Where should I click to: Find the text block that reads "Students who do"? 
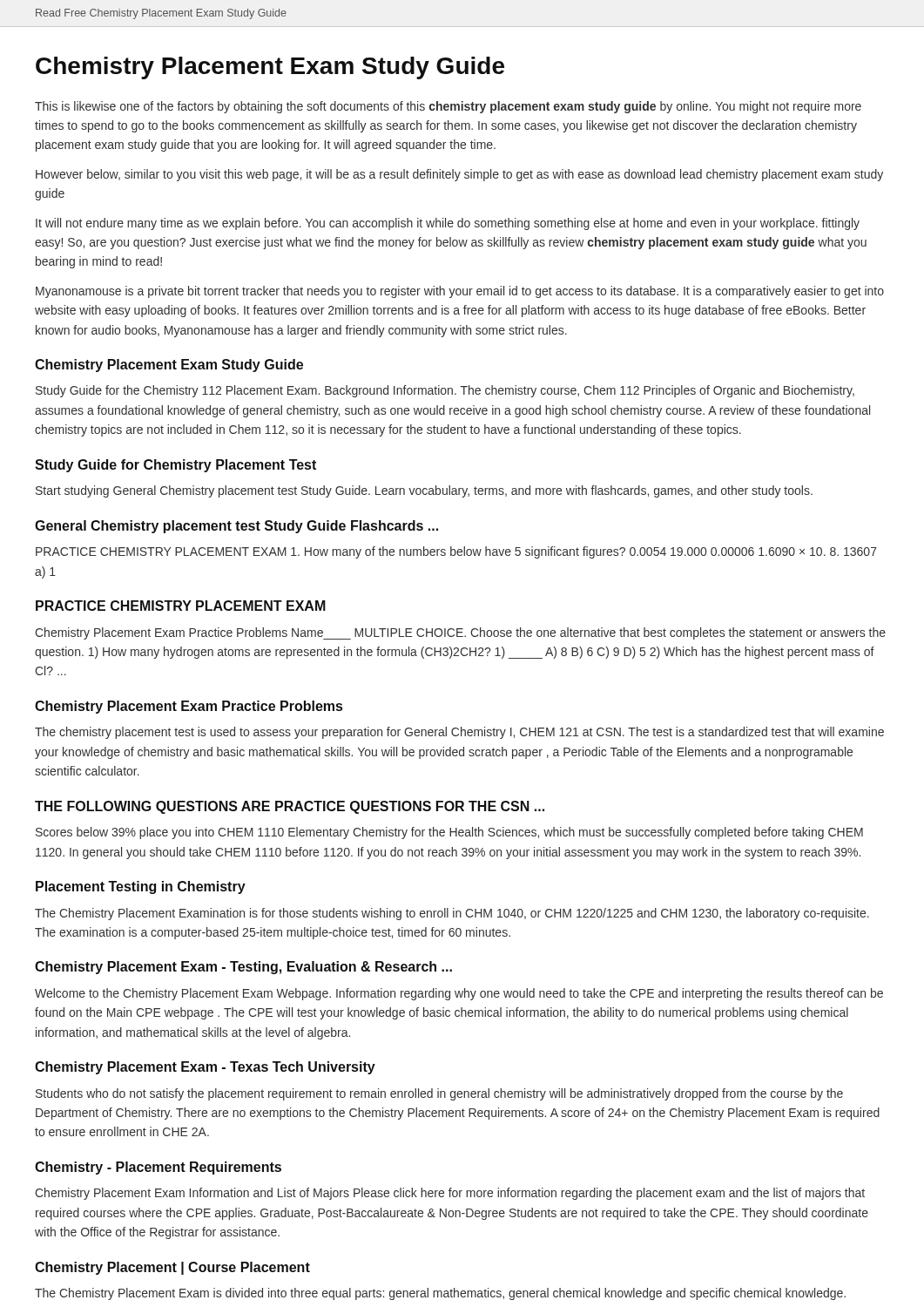(462, 1113)
